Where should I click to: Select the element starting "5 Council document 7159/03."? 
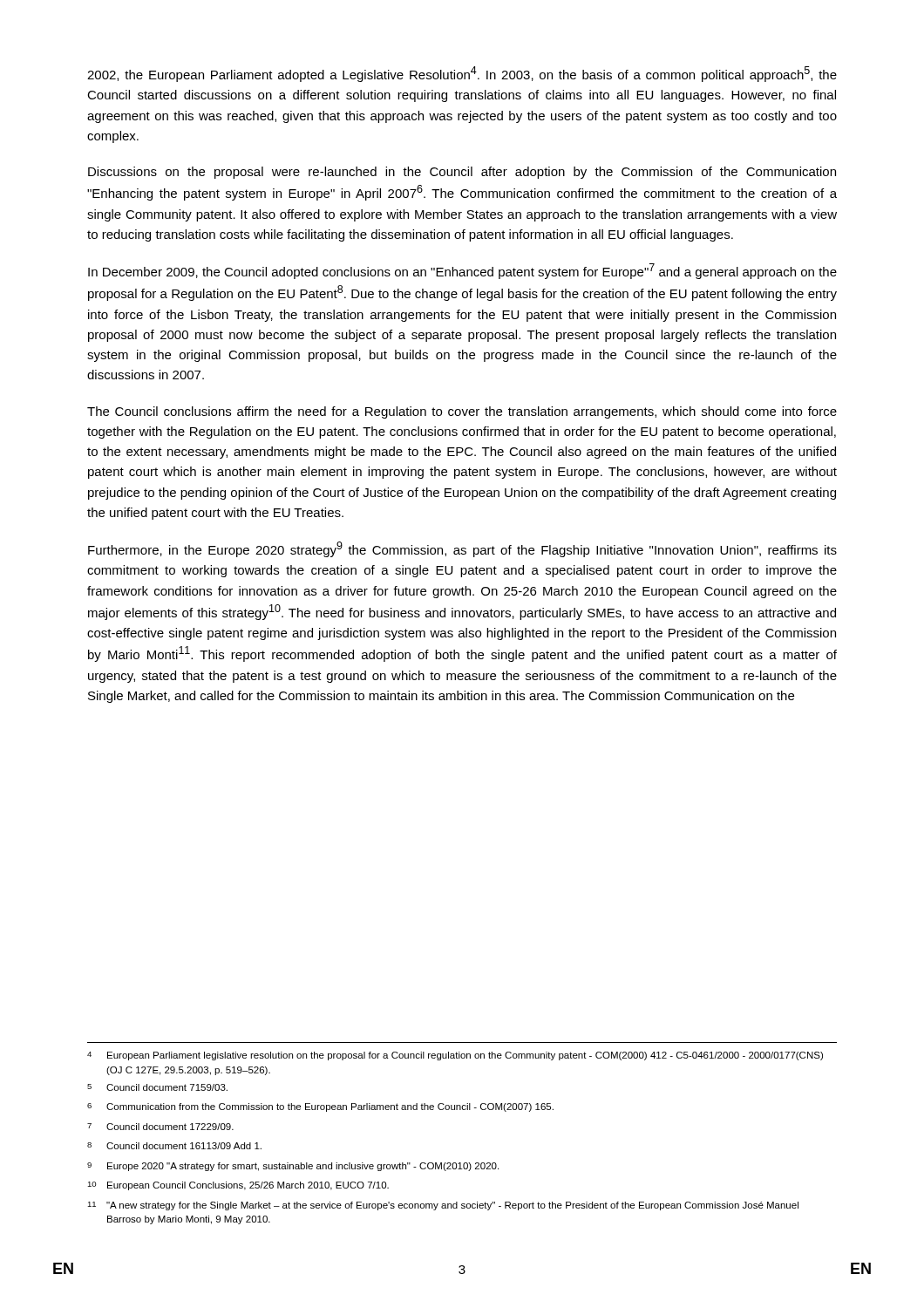coord(158,1089)
